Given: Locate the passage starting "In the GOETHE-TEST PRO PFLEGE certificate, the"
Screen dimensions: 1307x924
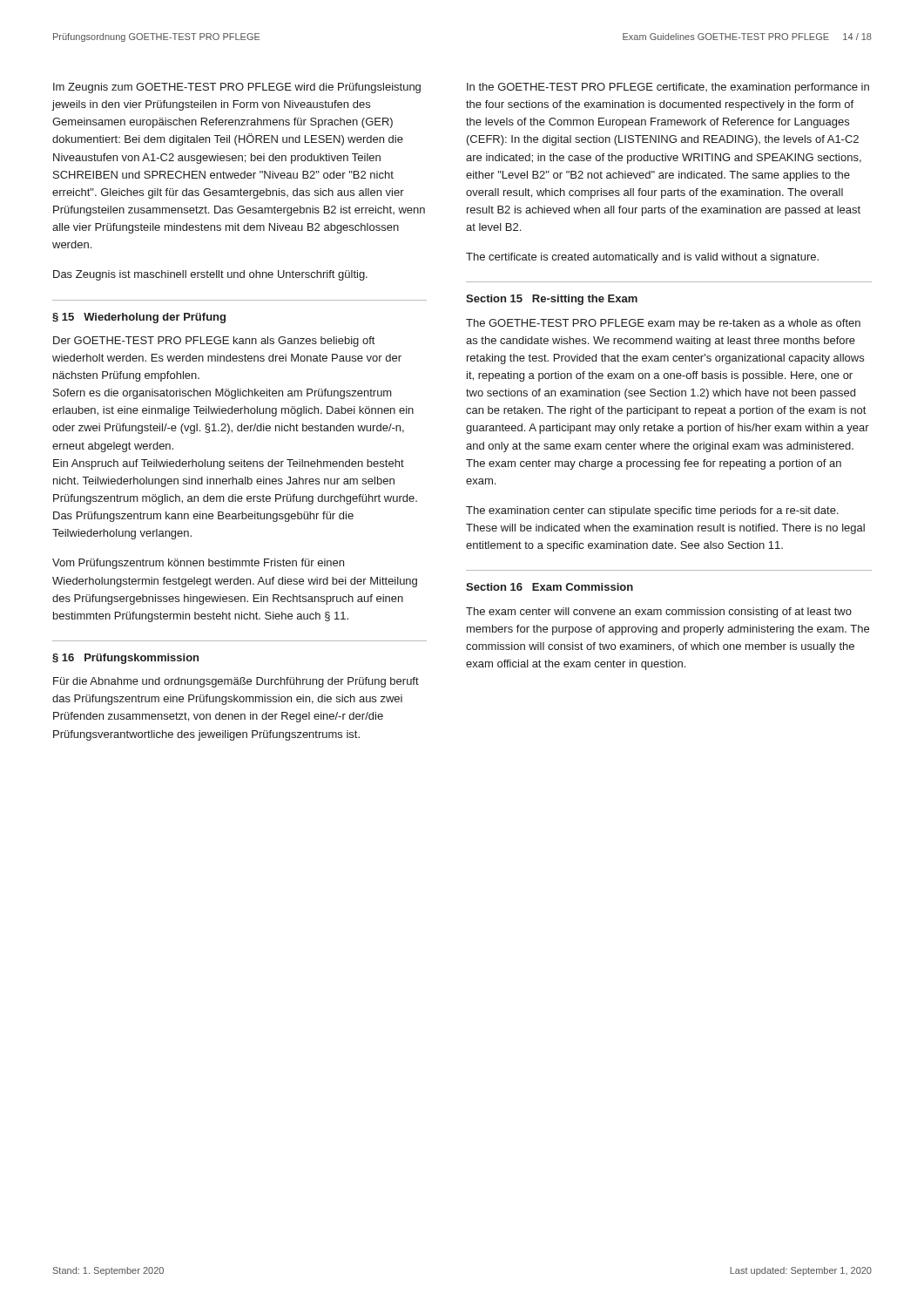Looking at the screenshot, I should click(669, 157).
